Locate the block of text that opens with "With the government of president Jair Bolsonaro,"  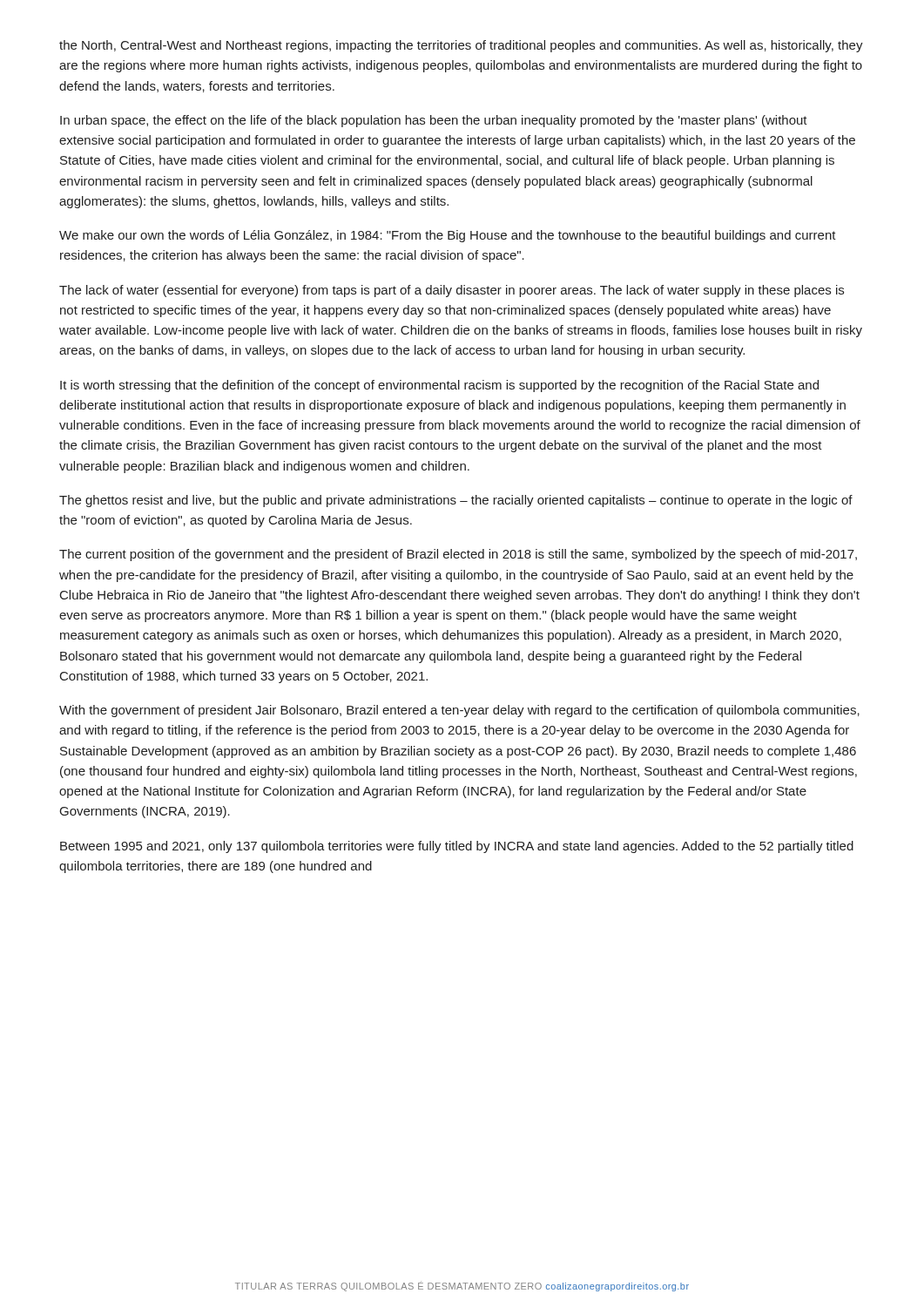click(460, 760)
